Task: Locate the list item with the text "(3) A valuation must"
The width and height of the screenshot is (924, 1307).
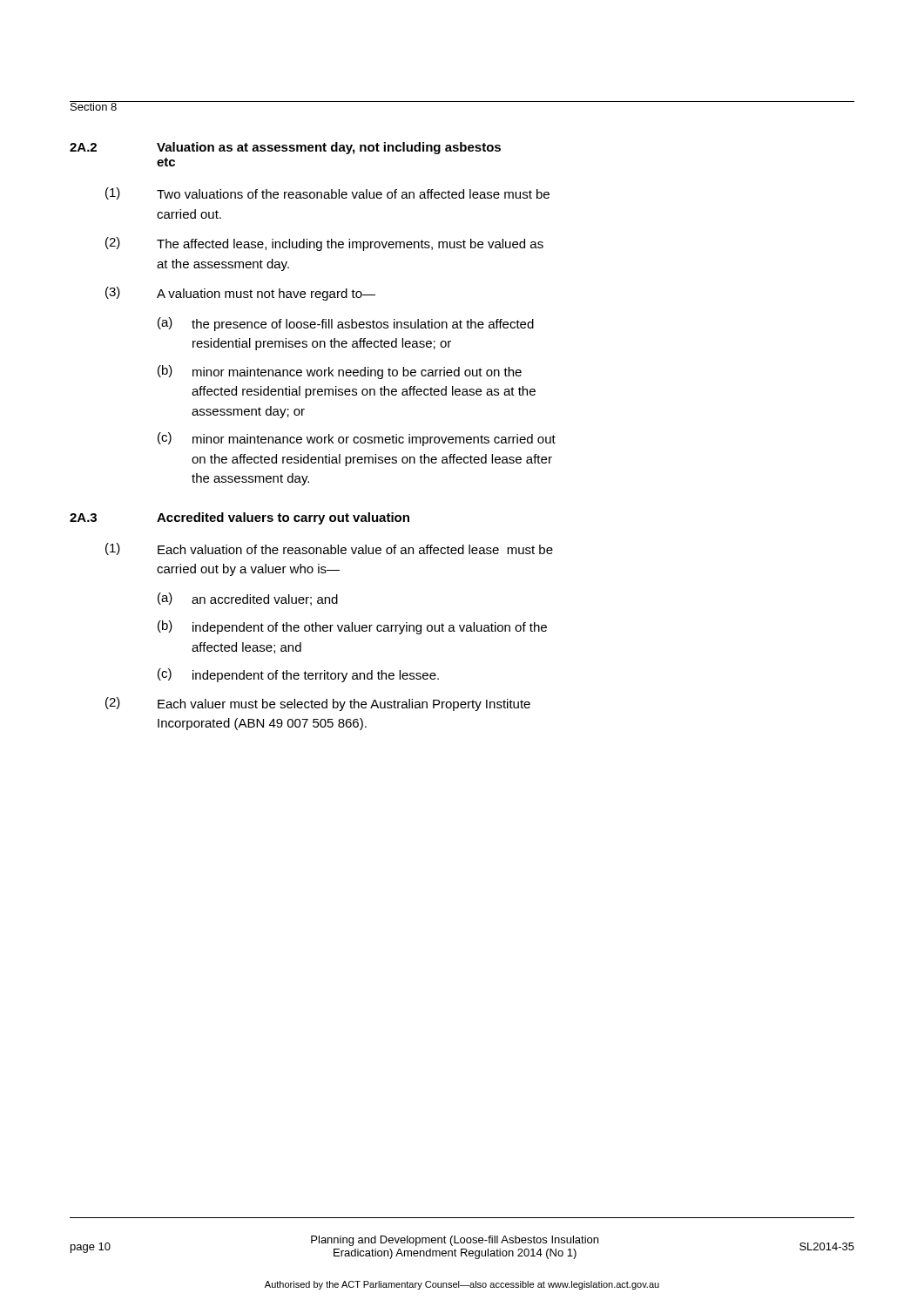Action: click(x=240, y=294)
